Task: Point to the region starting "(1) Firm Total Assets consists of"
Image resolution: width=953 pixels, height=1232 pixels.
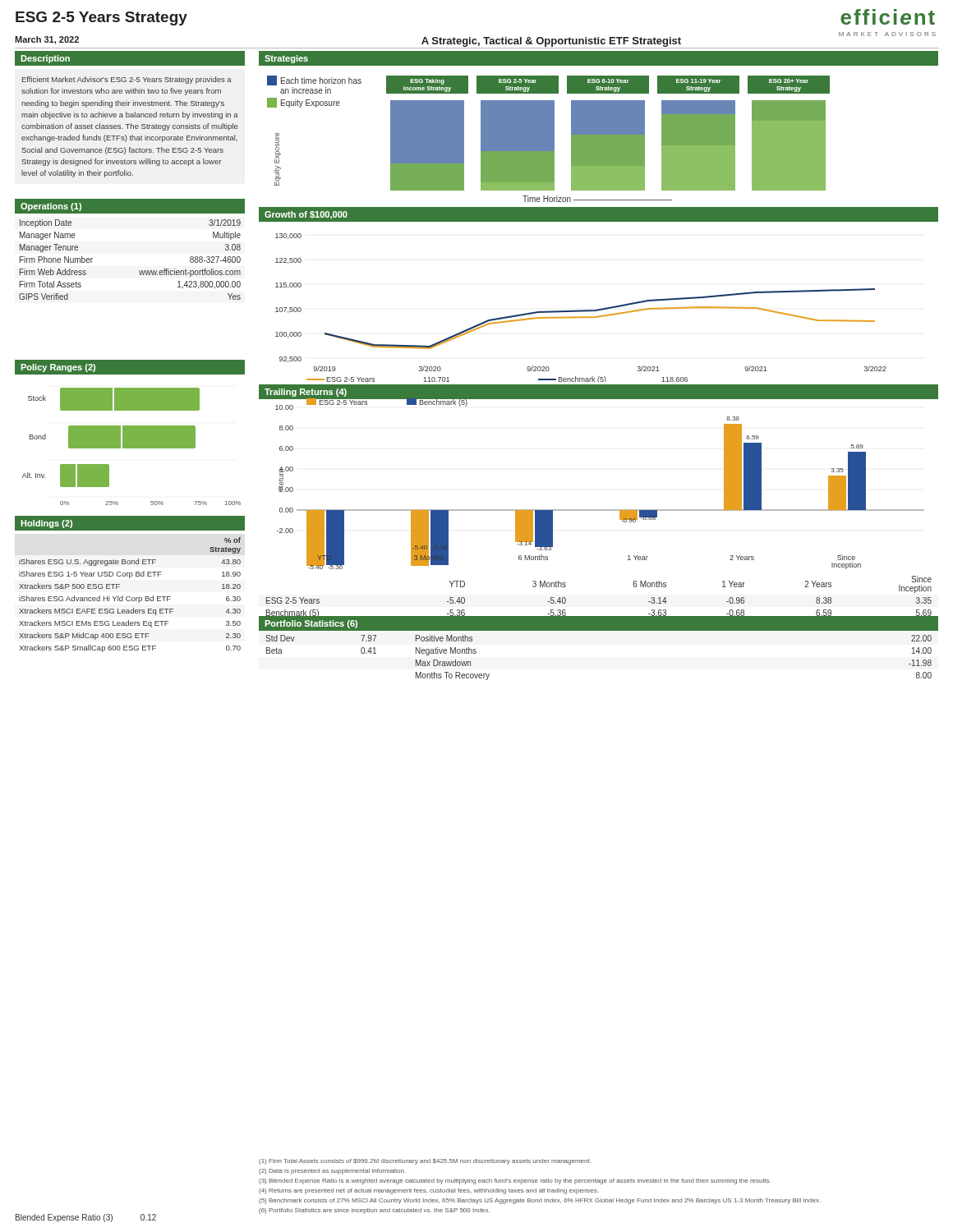Action: pos(540,1186)
